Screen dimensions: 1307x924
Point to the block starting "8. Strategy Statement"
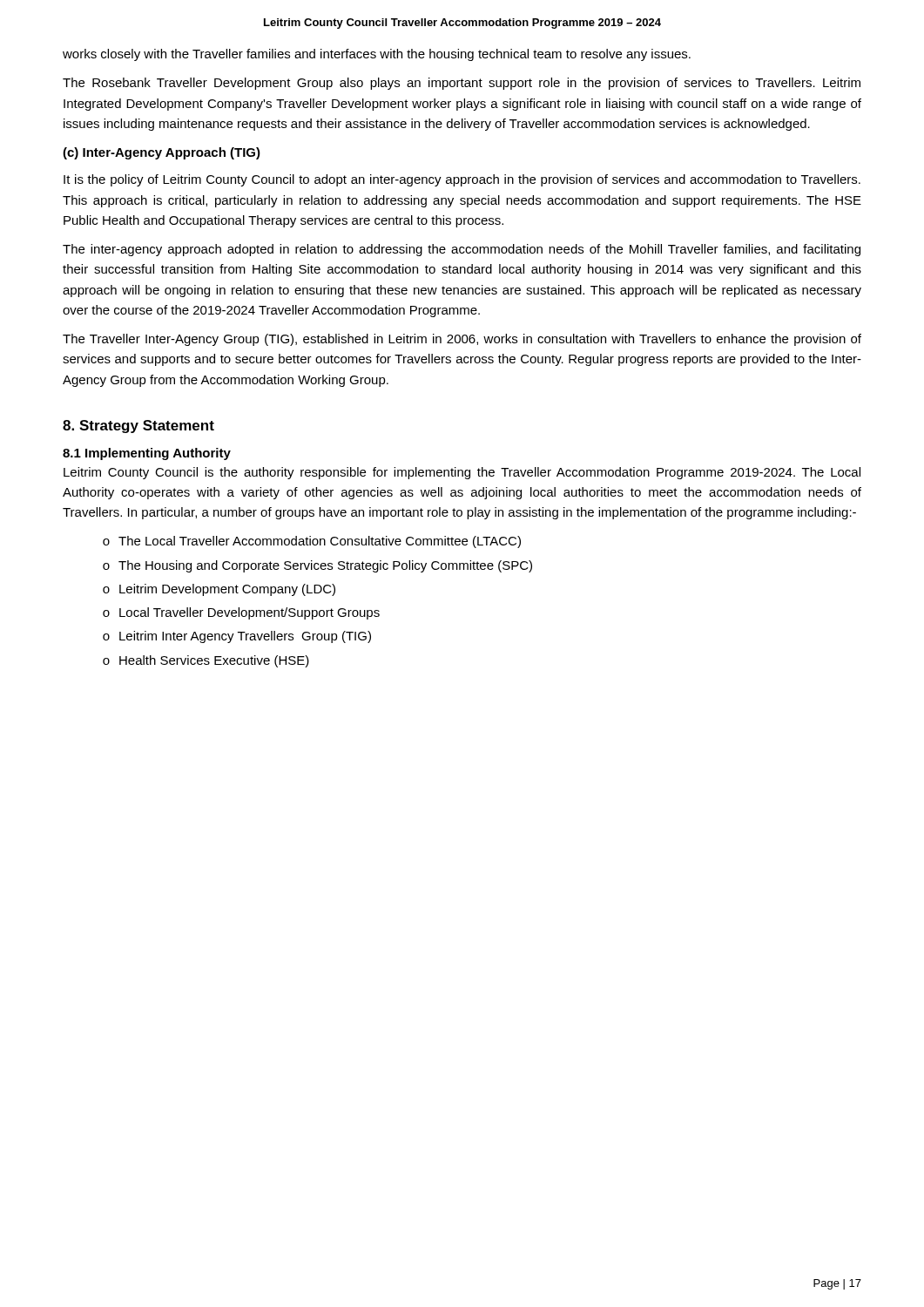tap(138, 425)
